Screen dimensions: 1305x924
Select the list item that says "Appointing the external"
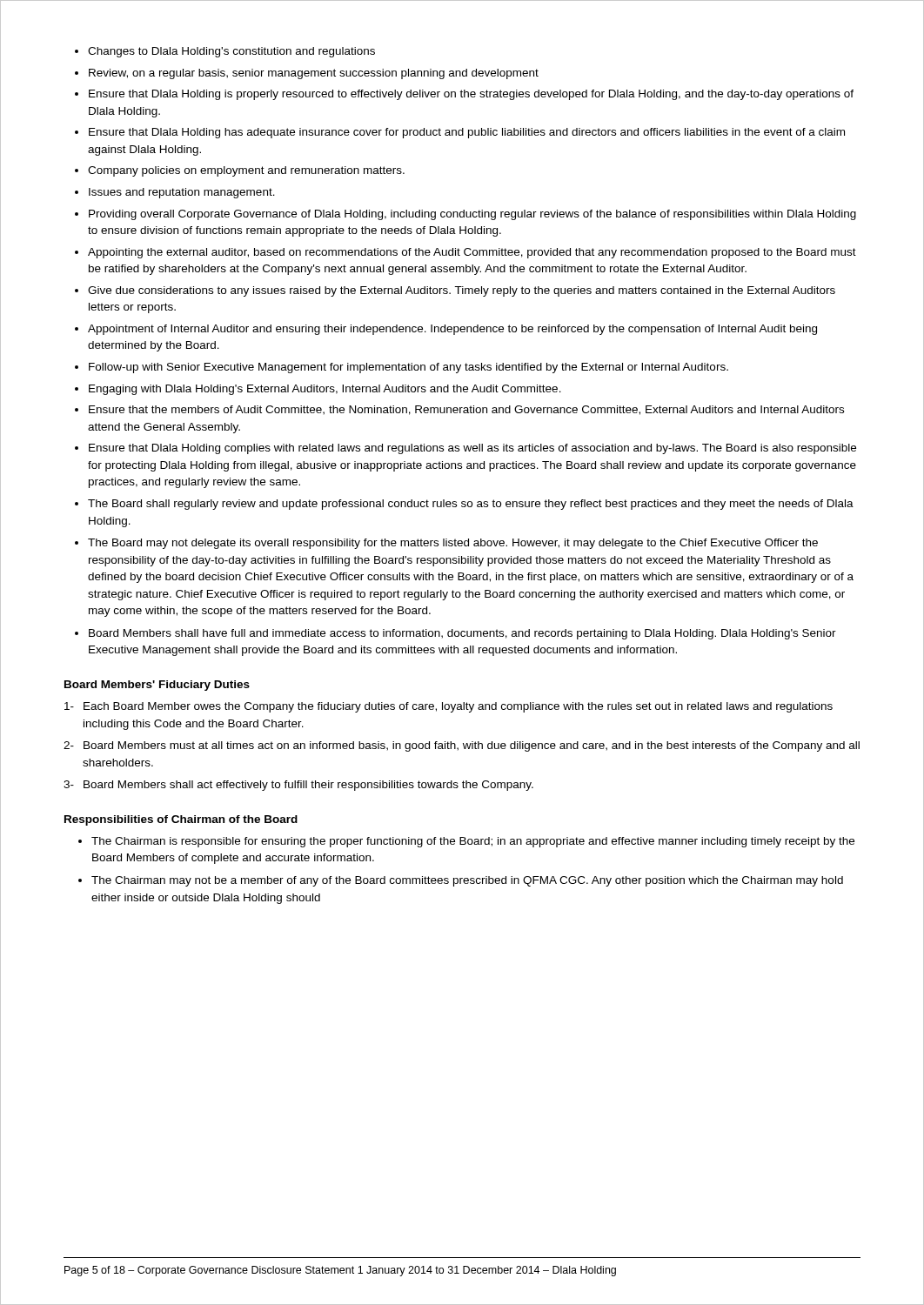pos(474,260)
